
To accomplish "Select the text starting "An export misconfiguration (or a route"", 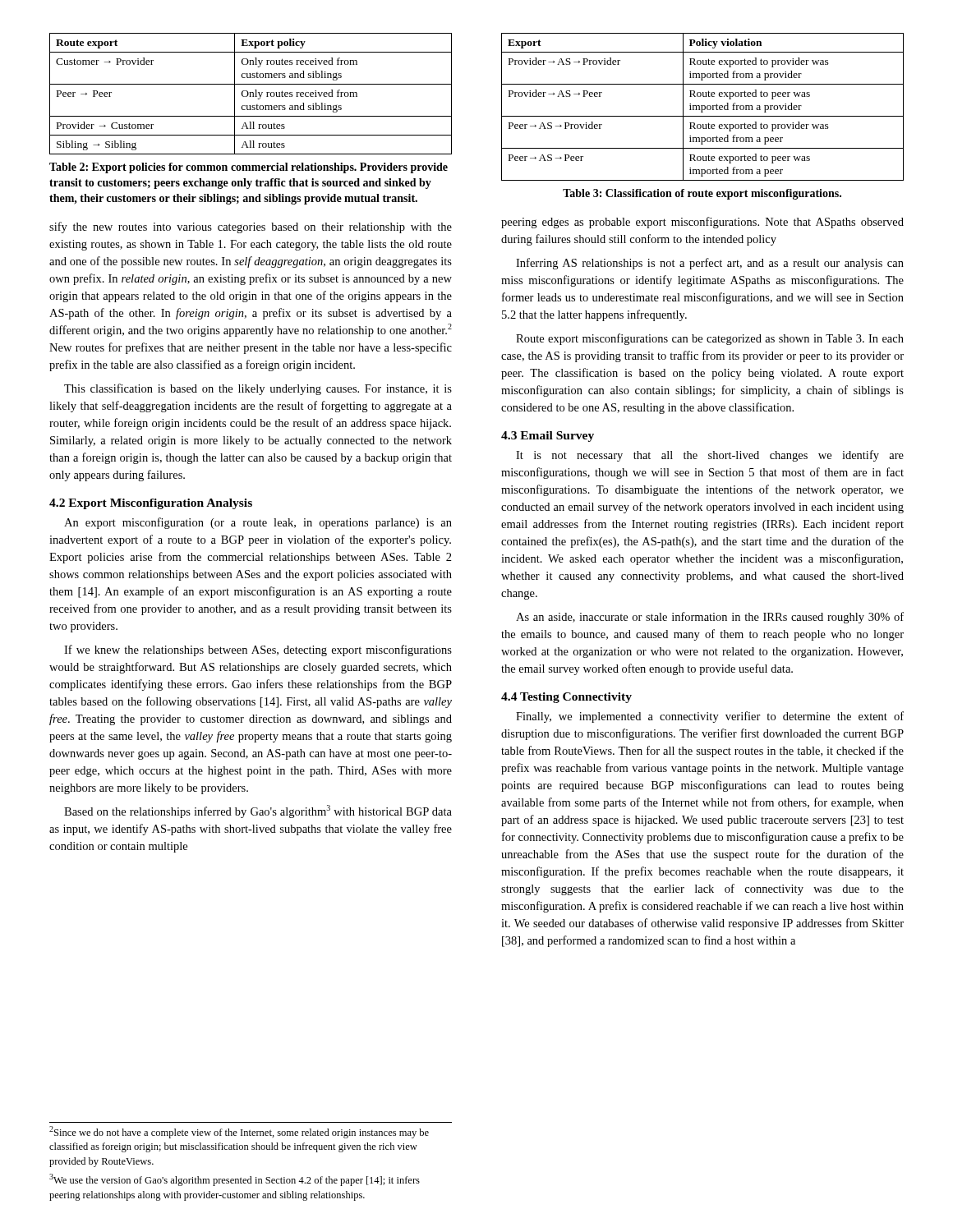I will (x=251, y=574).
